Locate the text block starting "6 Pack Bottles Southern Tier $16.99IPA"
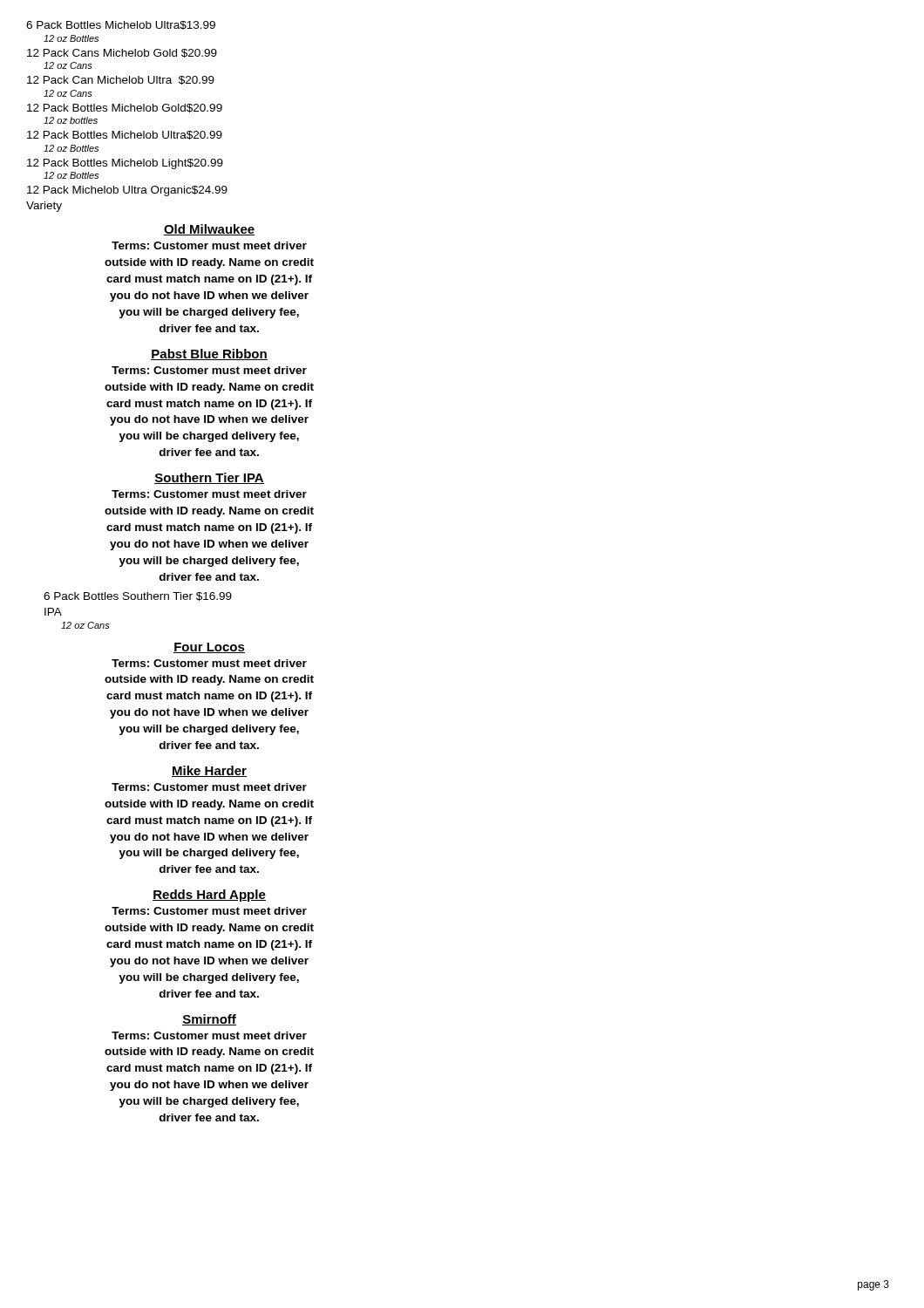The image size is (924, 1308). coord(218,610)
